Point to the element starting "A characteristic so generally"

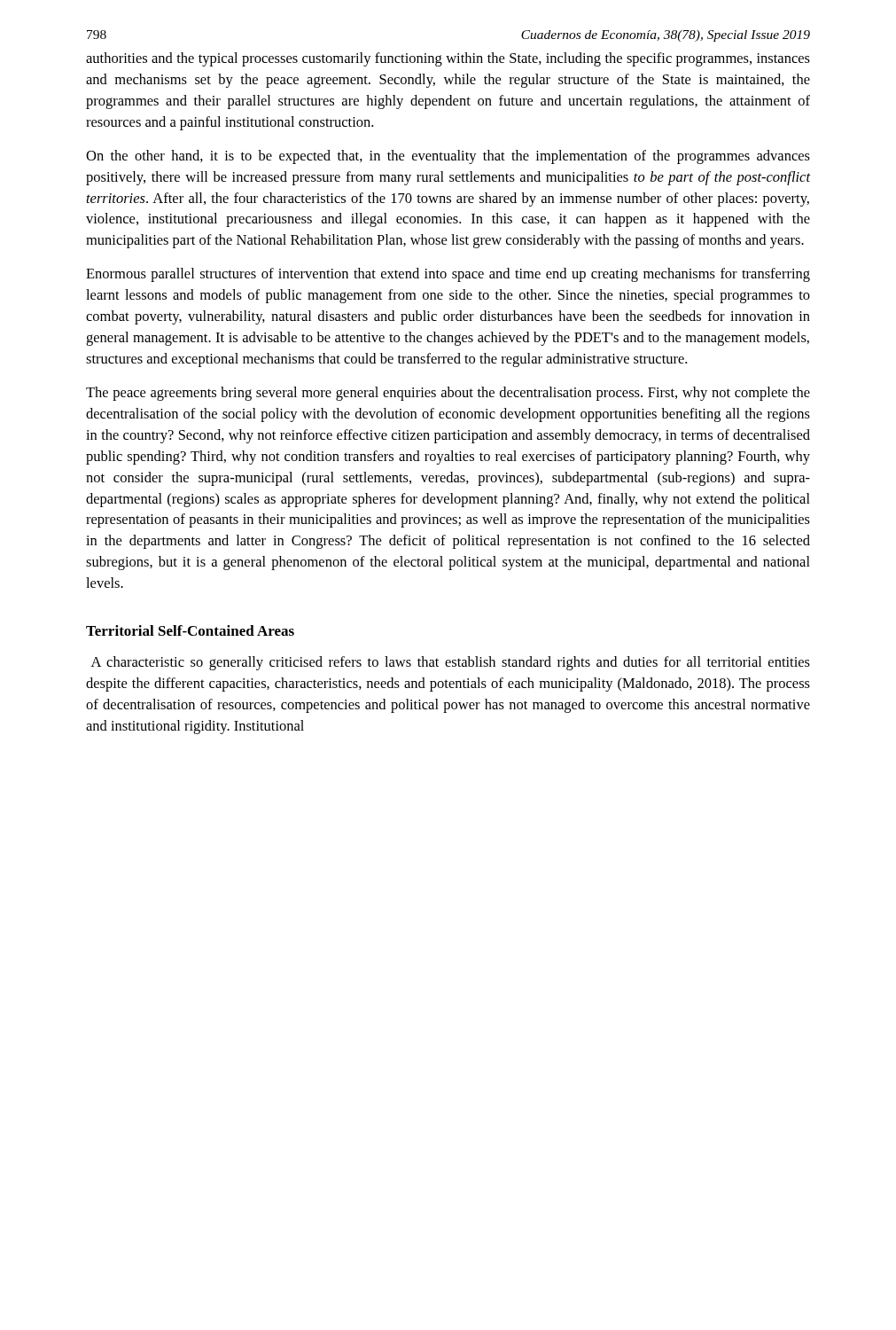[x=448, y=694]
